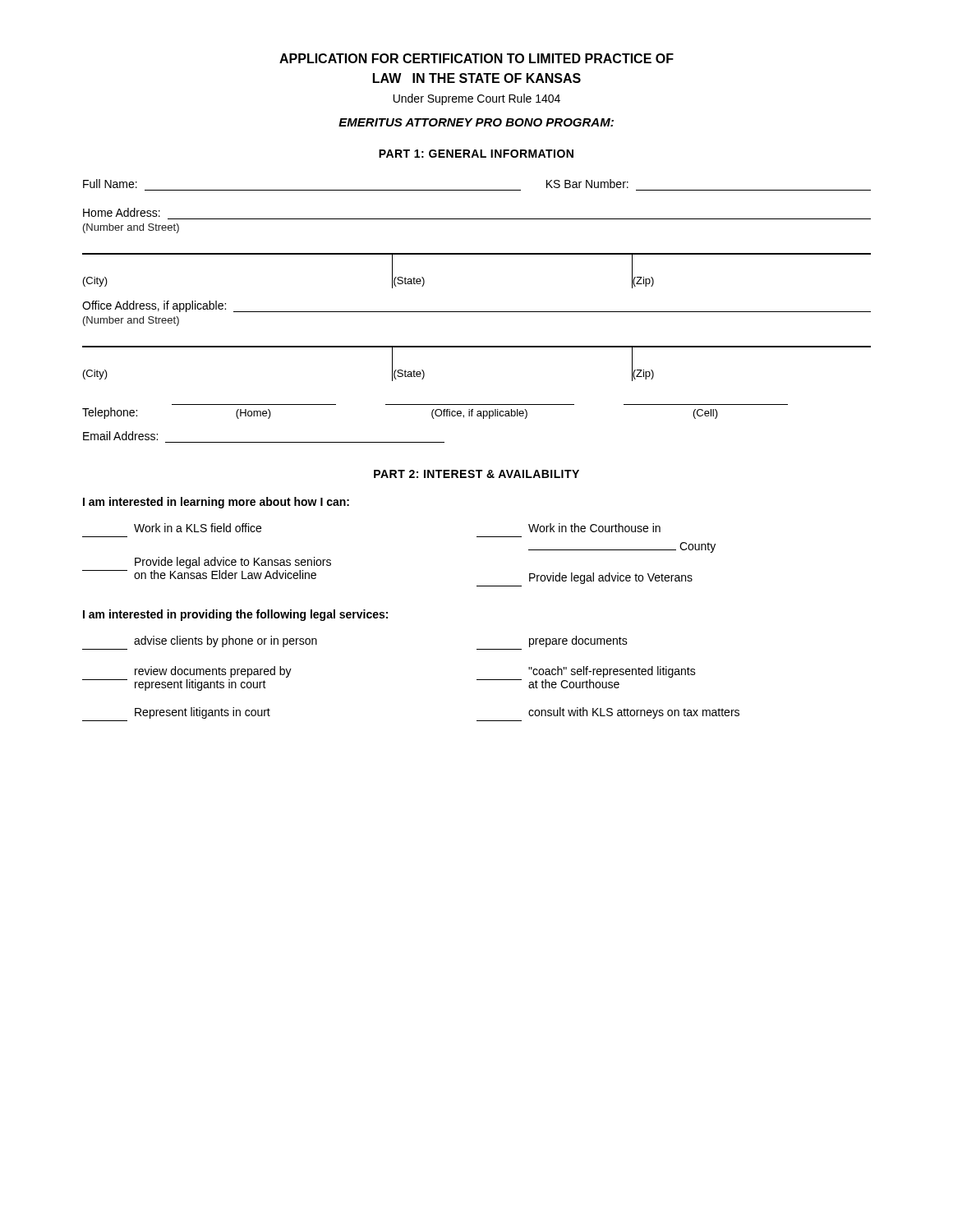The width and height of the screenshot is (953, 1232).
Task: Locate the list item that reads "review documents prepared"
Action: click(279, 678)
